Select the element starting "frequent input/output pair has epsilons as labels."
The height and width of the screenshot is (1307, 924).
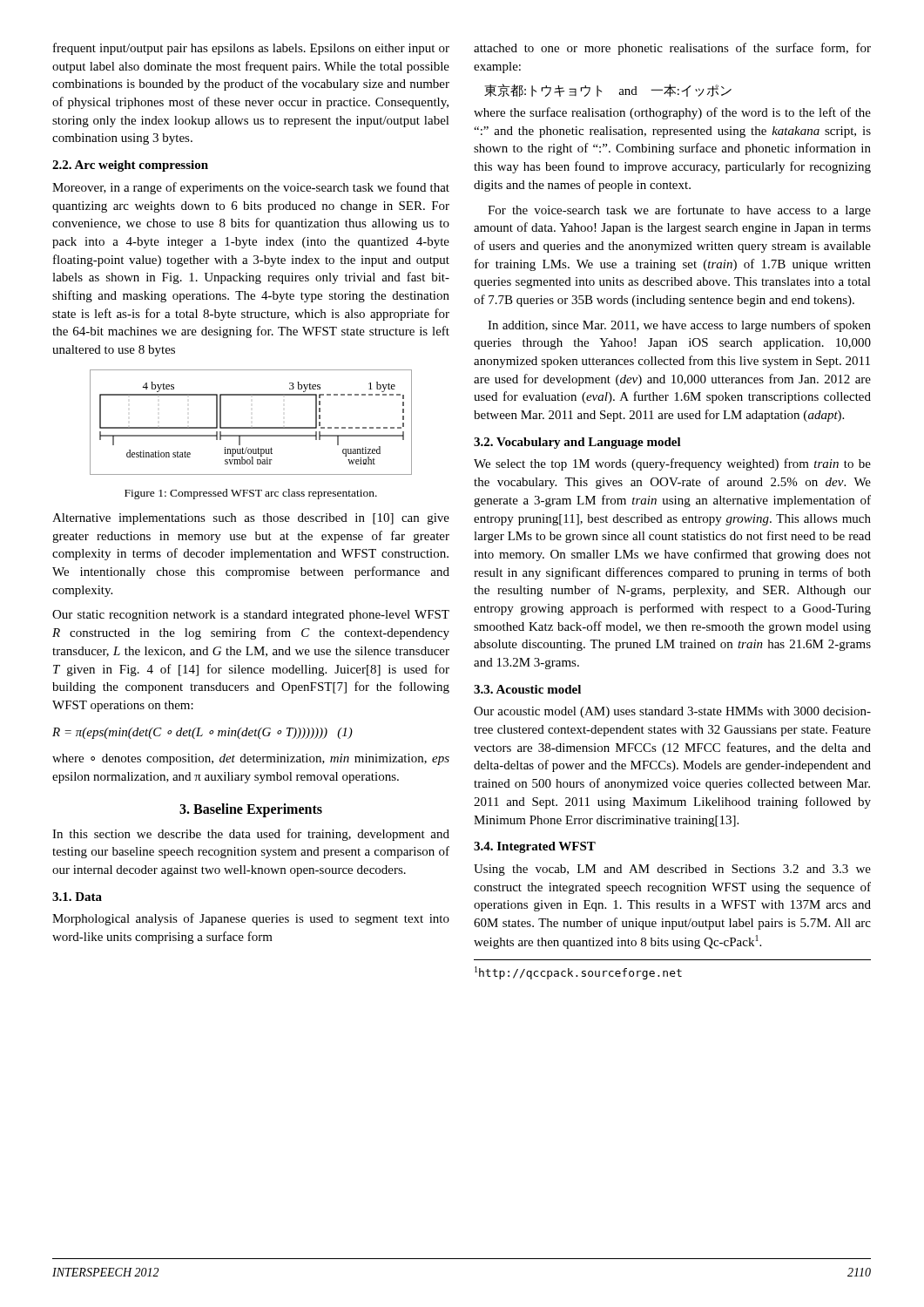tap(251, 93)
